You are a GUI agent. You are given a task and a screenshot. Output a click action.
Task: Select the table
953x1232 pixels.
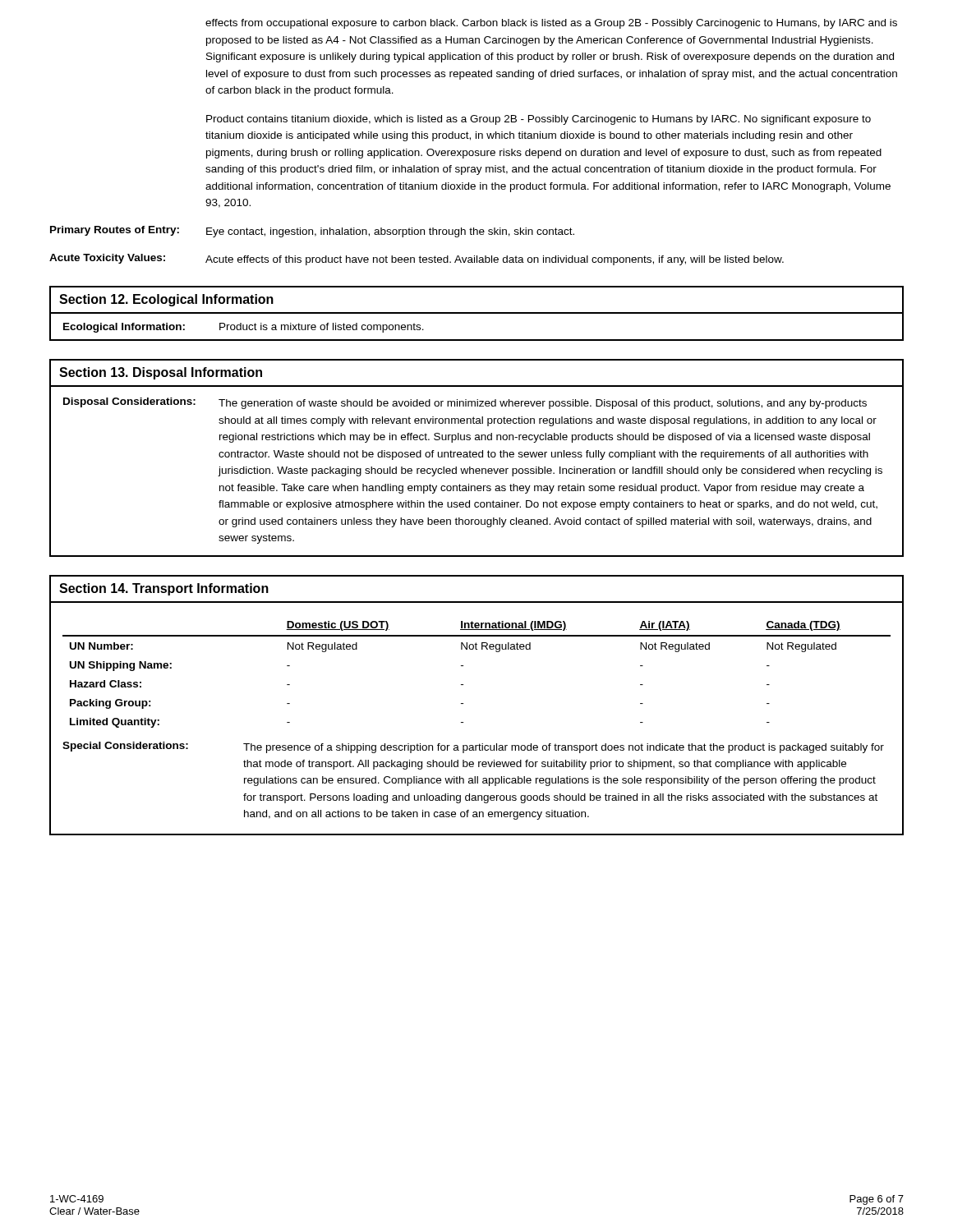pyautogui.click(x=476, y=673)
